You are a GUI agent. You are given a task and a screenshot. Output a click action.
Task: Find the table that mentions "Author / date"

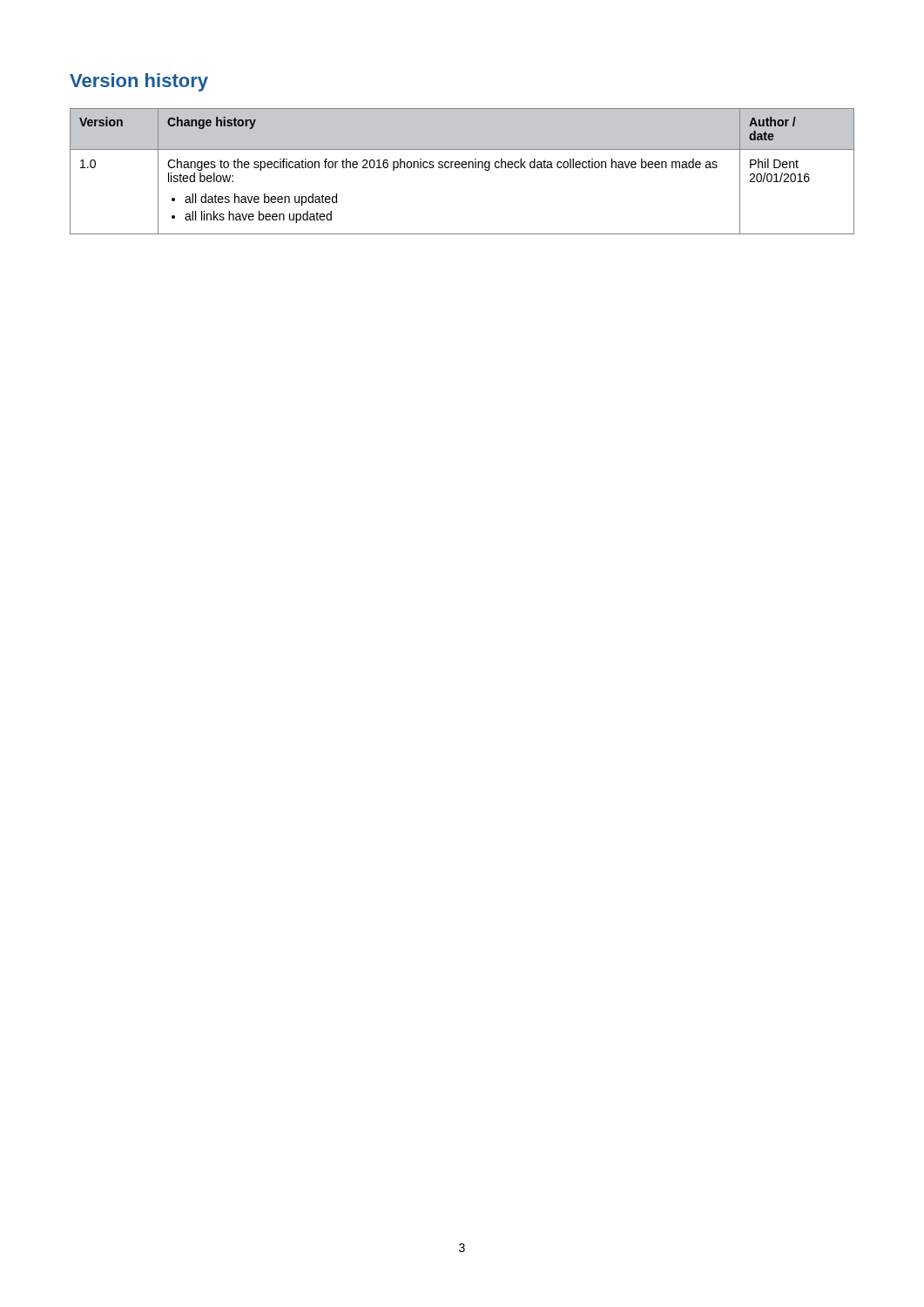[462, 171]
